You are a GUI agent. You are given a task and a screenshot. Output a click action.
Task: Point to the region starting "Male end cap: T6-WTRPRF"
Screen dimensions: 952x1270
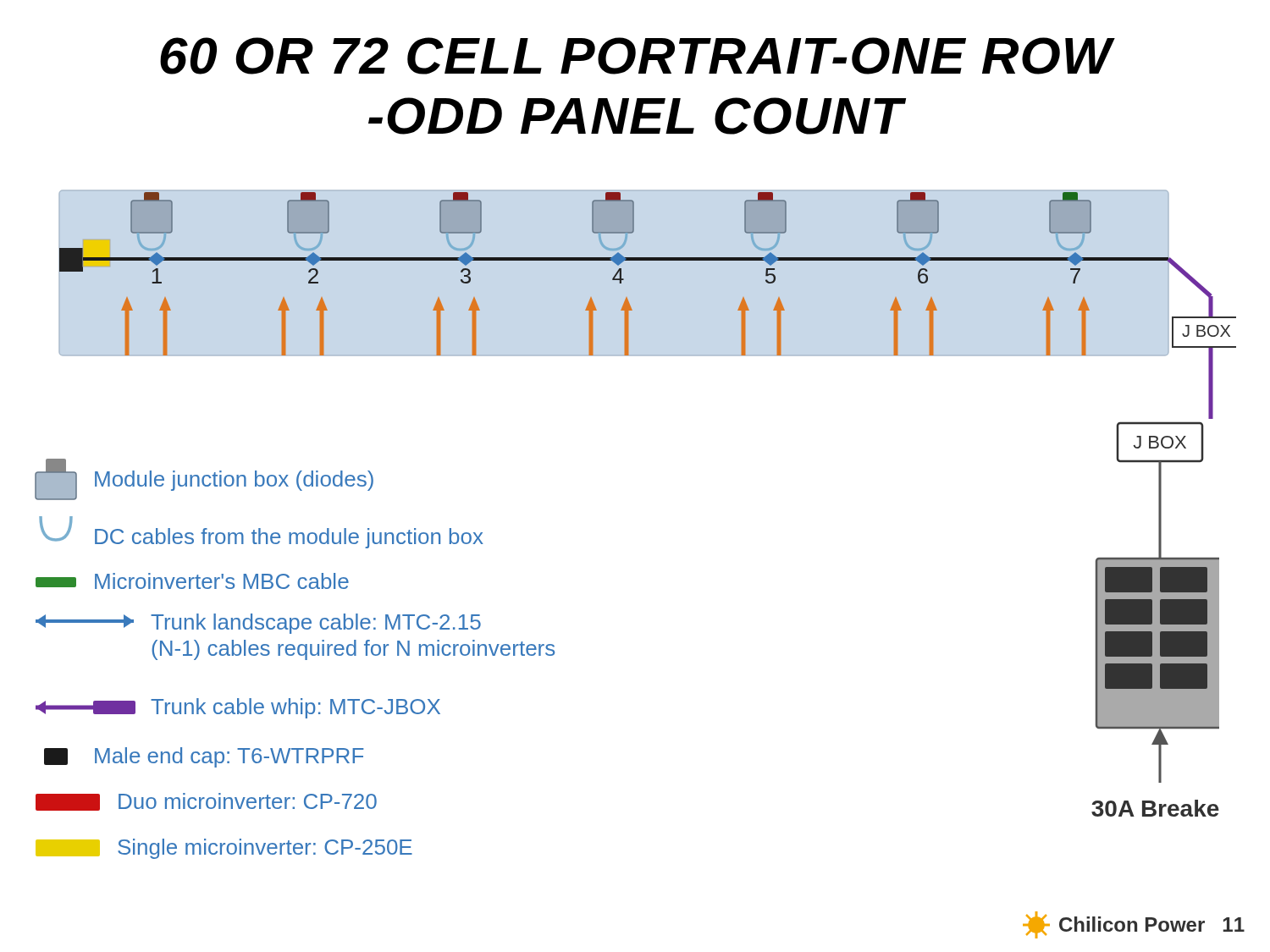point(199,756)
